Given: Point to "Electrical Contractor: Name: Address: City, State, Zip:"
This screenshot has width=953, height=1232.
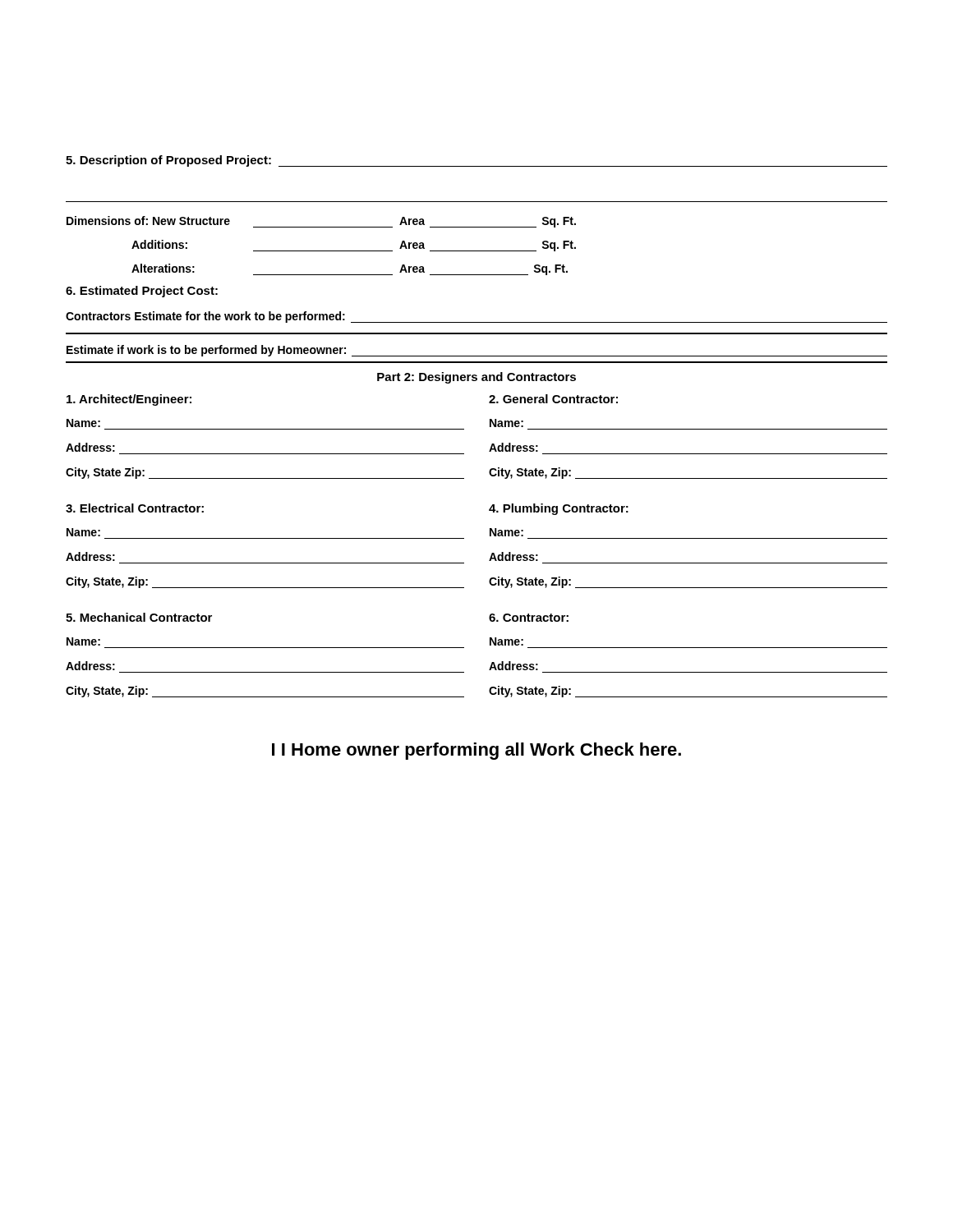Looking at the screenshot, I should [x=265, y=545].
